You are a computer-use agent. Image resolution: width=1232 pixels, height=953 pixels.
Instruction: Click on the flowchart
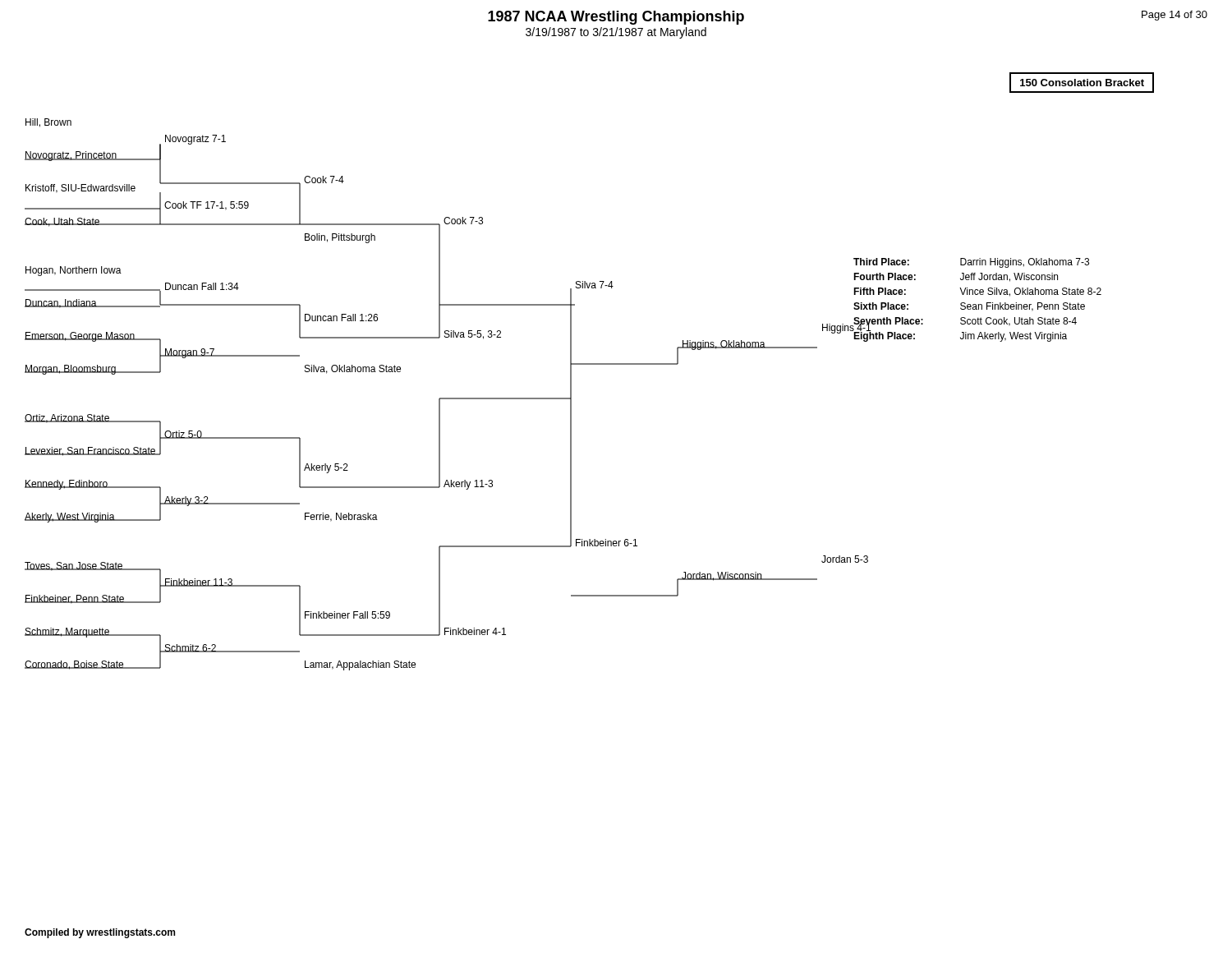[x=616, y=481]
